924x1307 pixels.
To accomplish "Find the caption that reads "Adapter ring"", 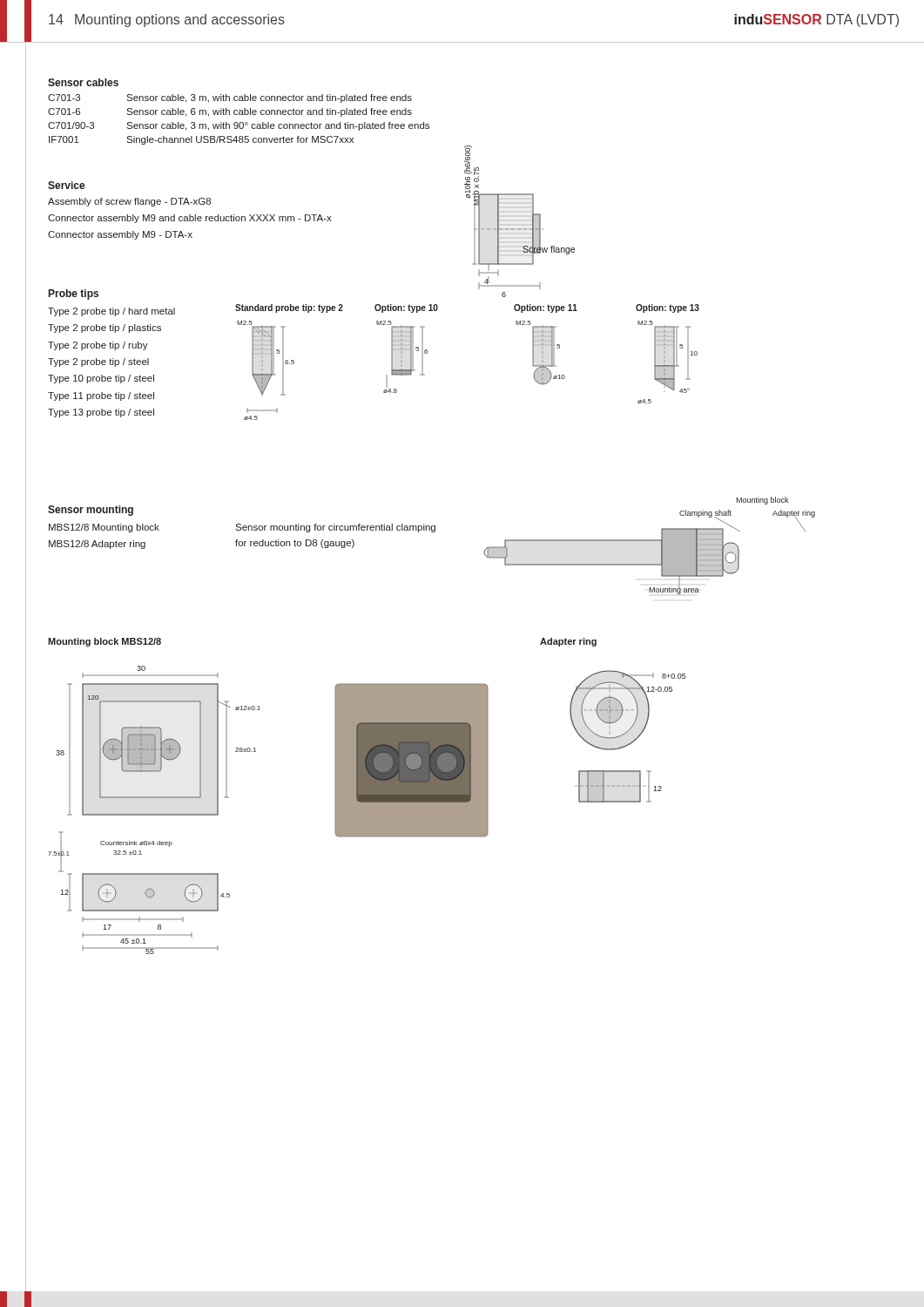I will 568,641.
